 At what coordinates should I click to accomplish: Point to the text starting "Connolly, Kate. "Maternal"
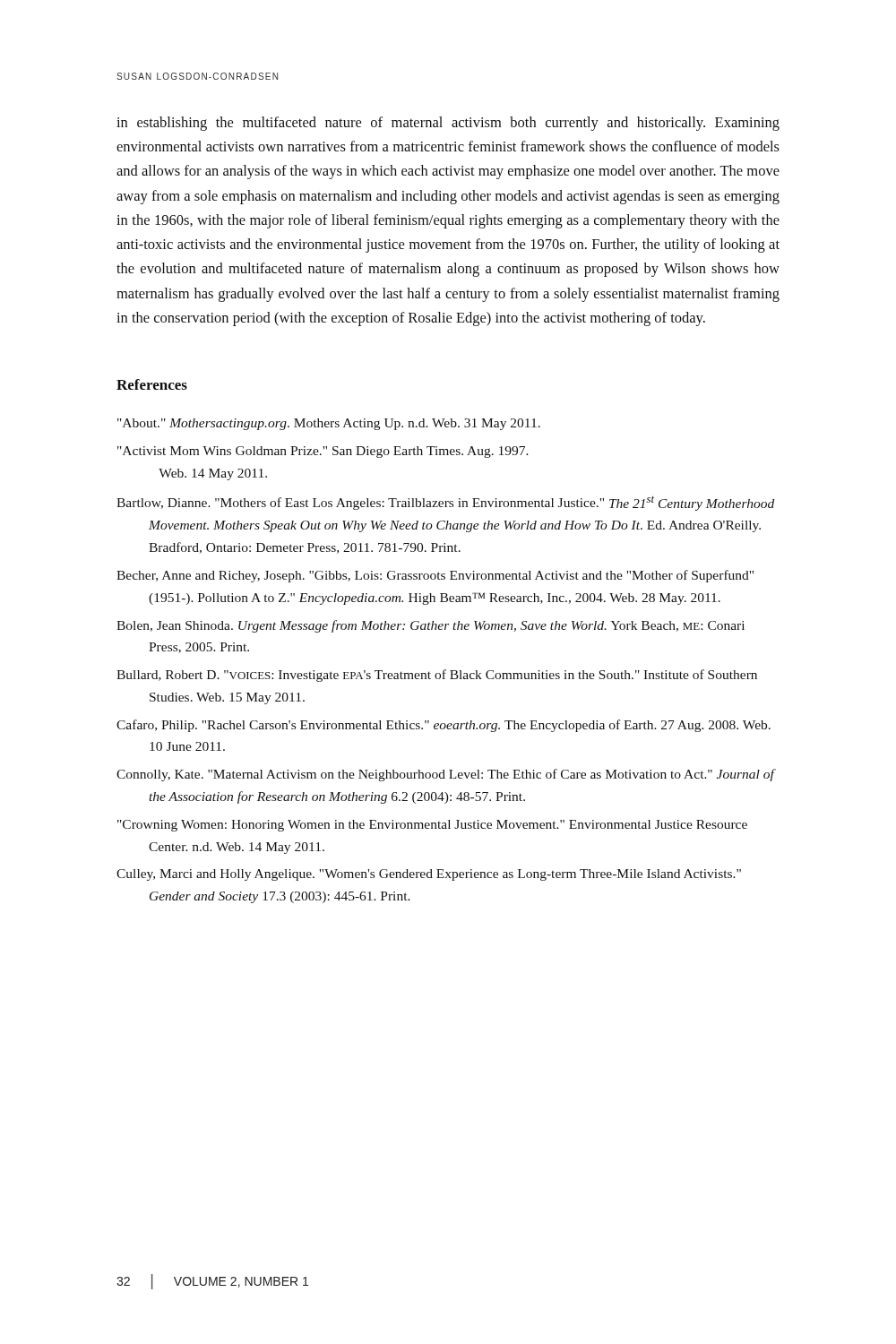pos(445,785)
